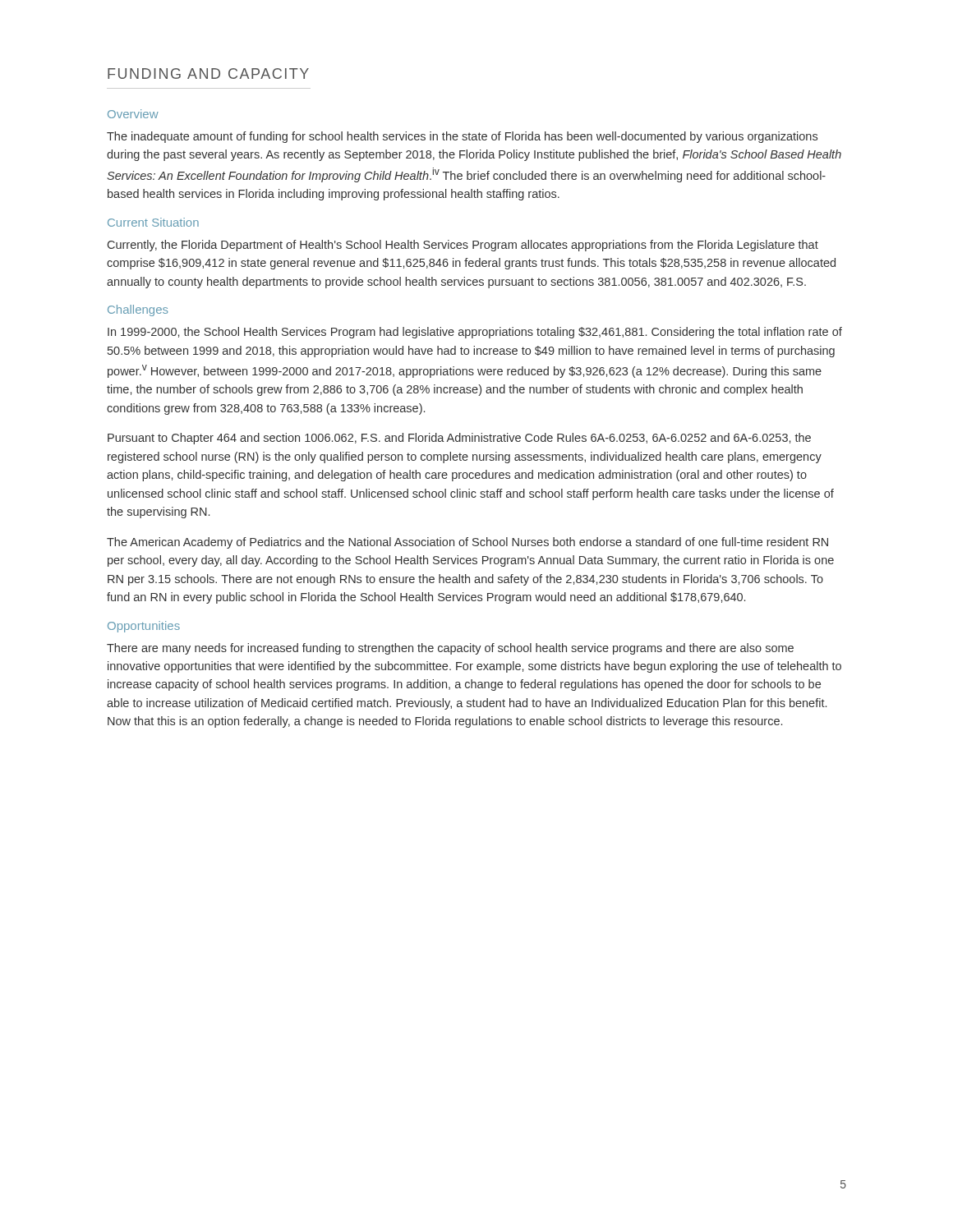Where is the passage that starts "The American Academy"?
This screenshot has height=1232, width=953.
470,569
